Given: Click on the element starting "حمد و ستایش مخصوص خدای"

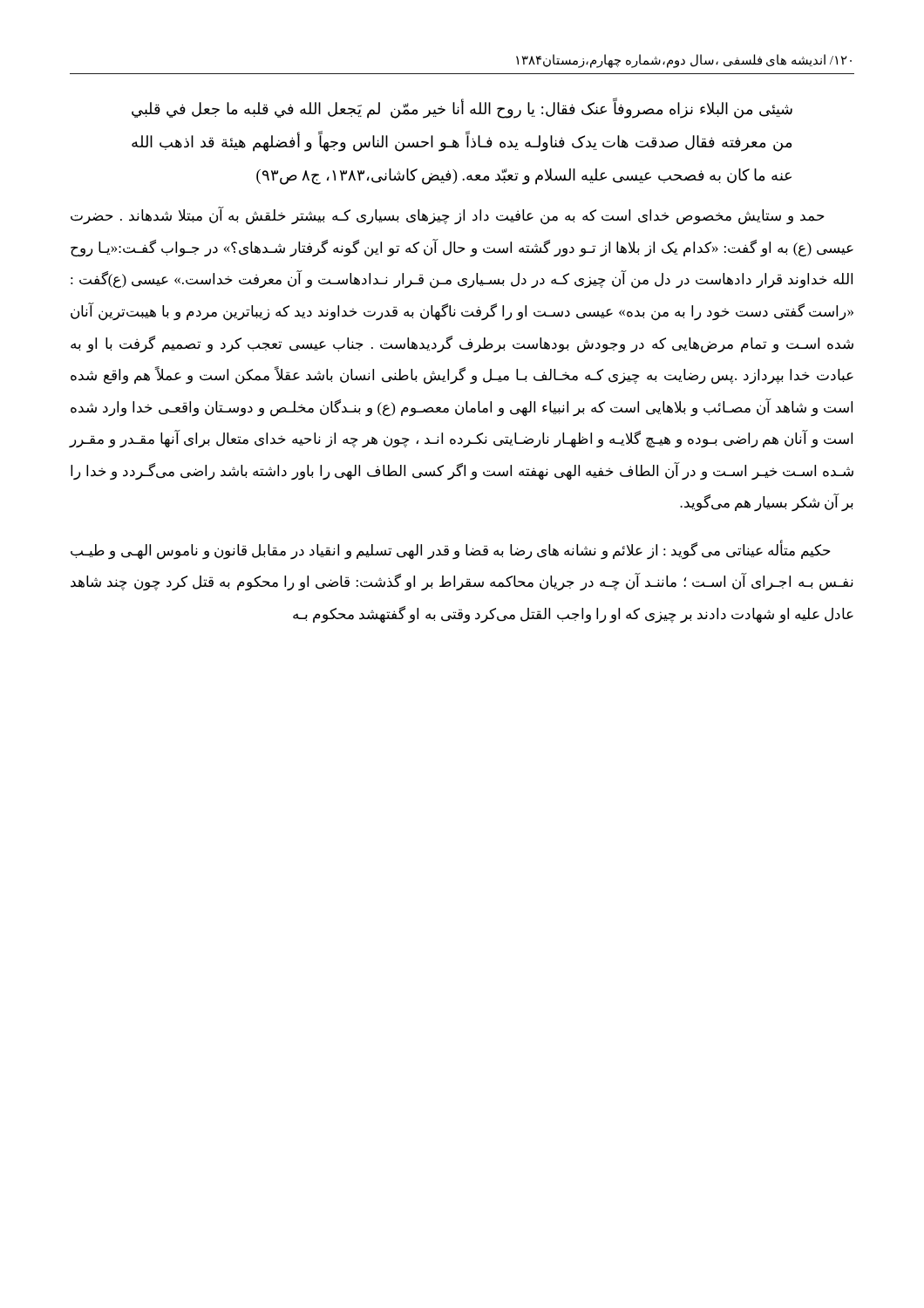Looking at the screenshot, I should tap(462, 360).
